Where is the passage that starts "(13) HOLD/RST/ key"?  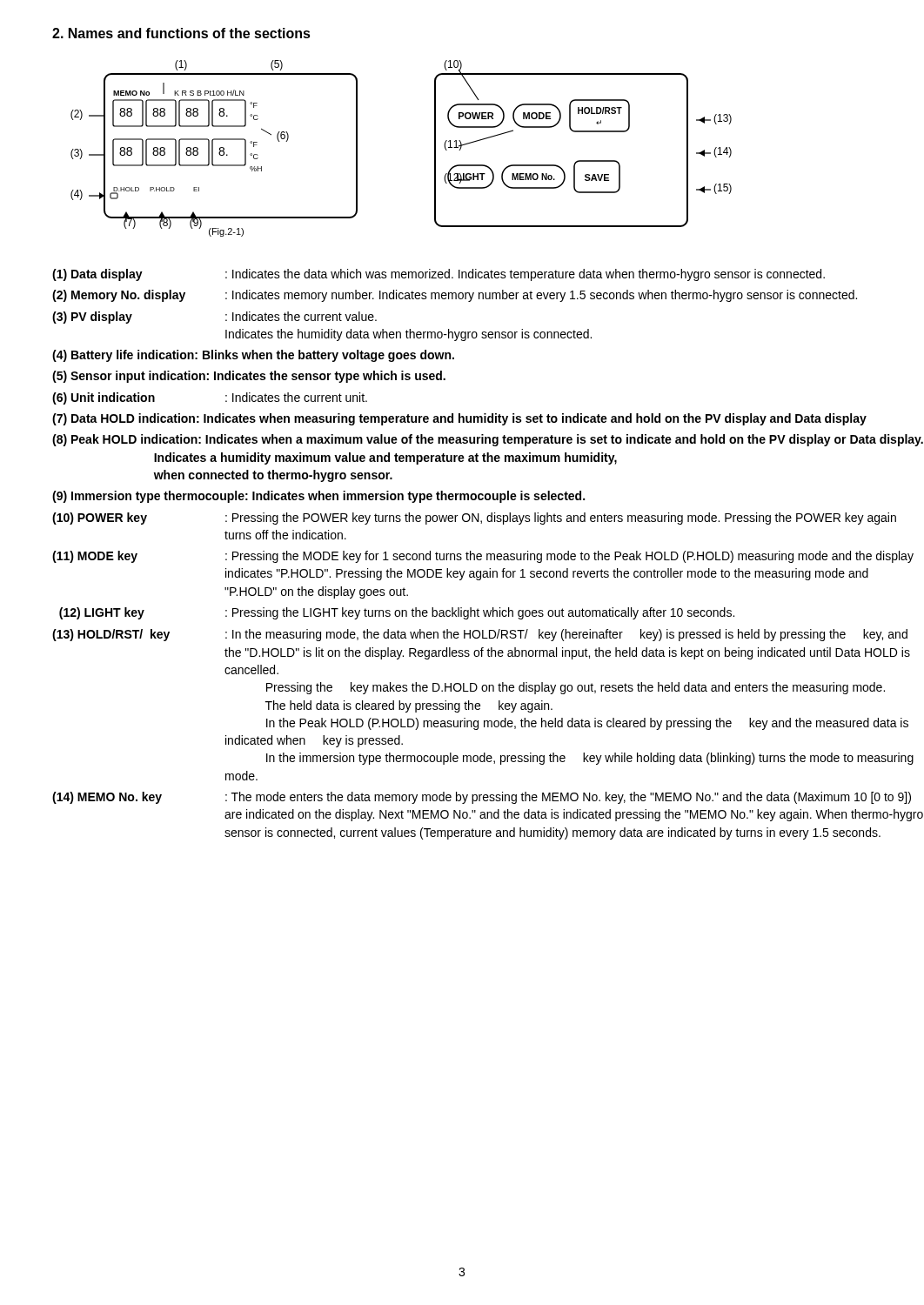pos(488,705)
